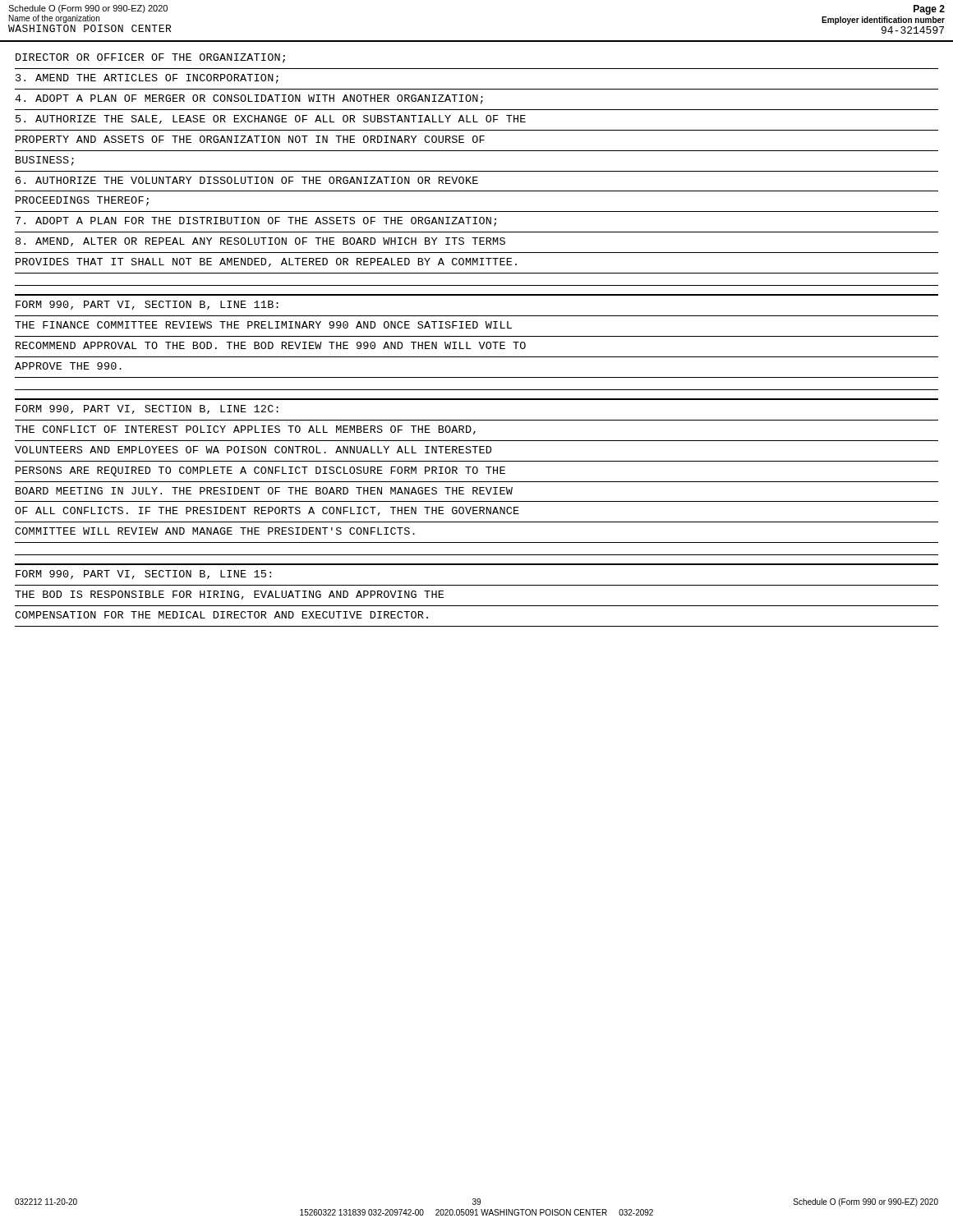Image resolution: width=953 pixels, height=1232 pixels.
Task: Click on the passage starting "THE CONFLICT OF INTEREST POLICY"
Action: tap(247, 430)
